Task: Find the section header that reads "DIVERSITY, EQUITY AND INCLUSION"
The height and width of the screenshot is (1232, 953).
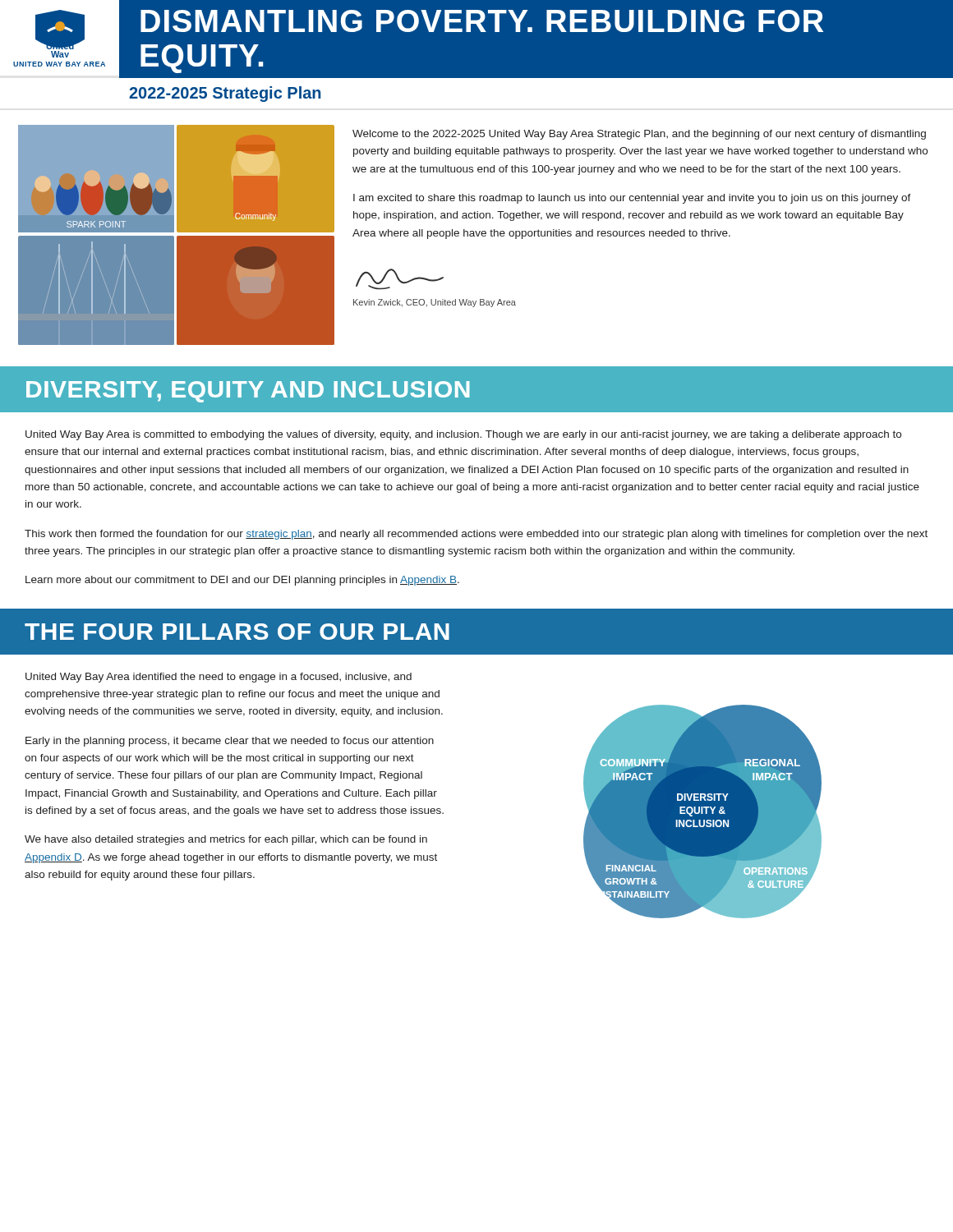Action: pos(248,389)
